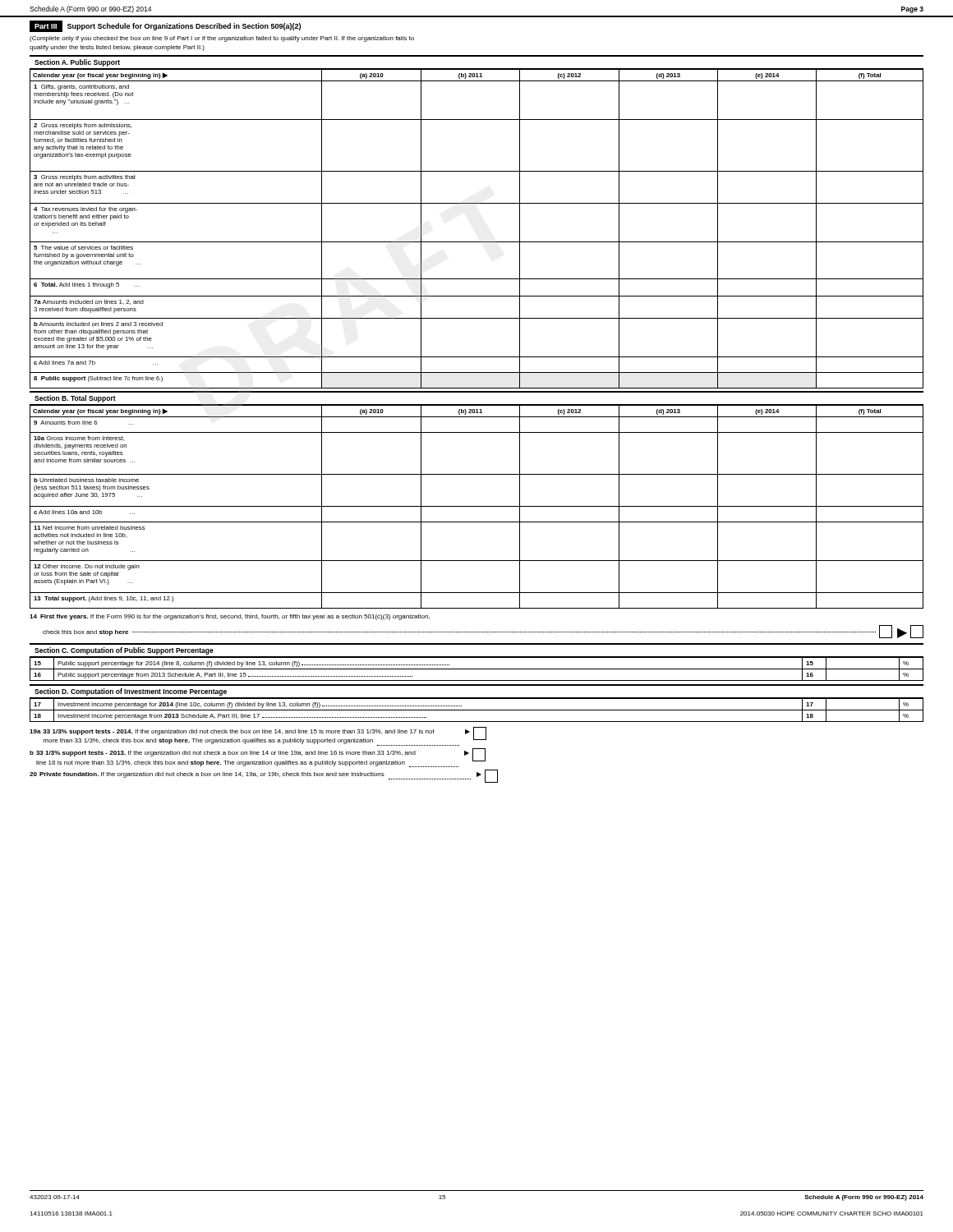Select the table that reads "Public support percentage"
The width and height of the screenshot is (953, 1232).
[476, 669]
